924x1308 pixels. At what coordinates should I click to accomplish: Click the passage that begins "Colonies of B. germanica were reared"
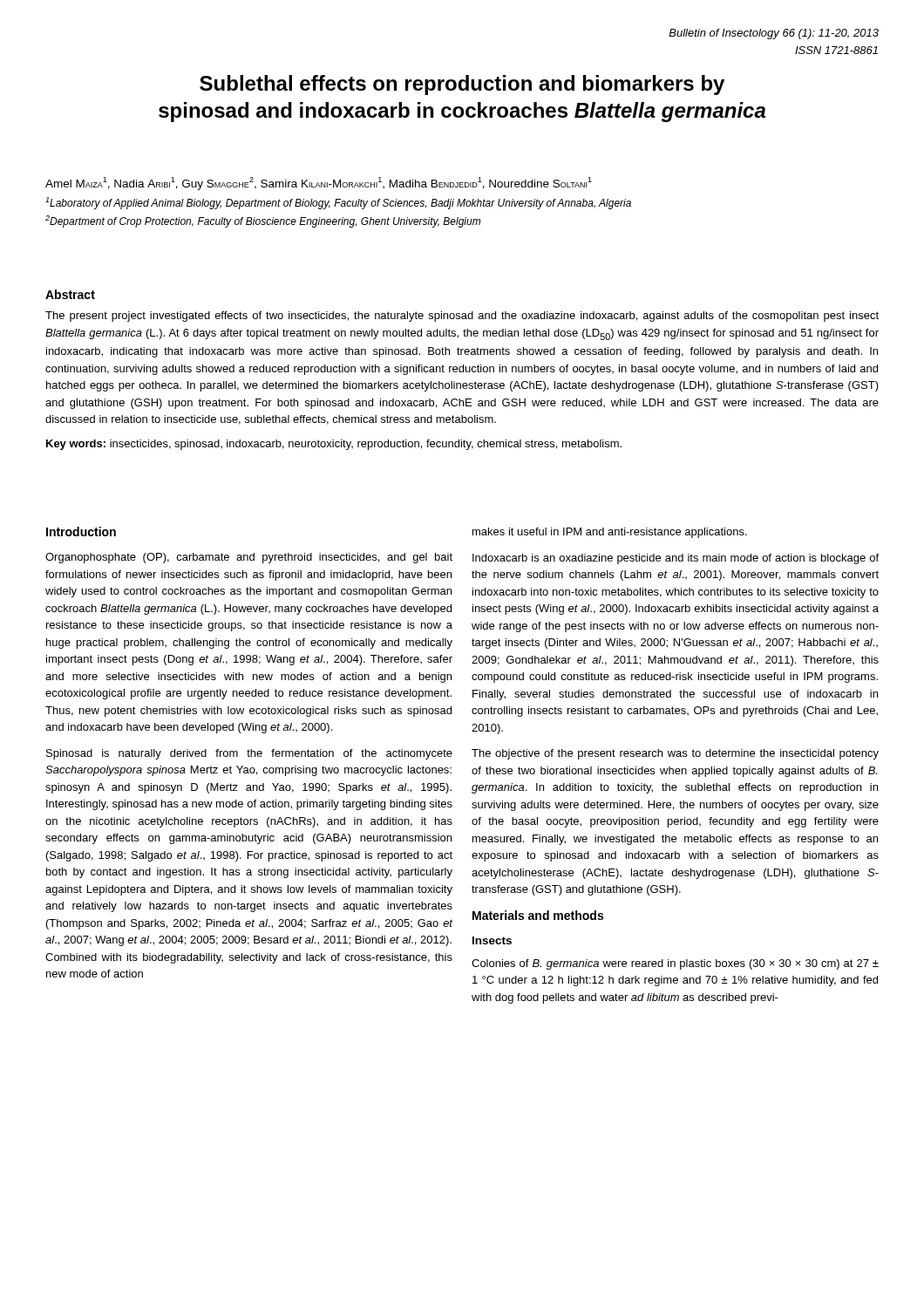point(675,980)
